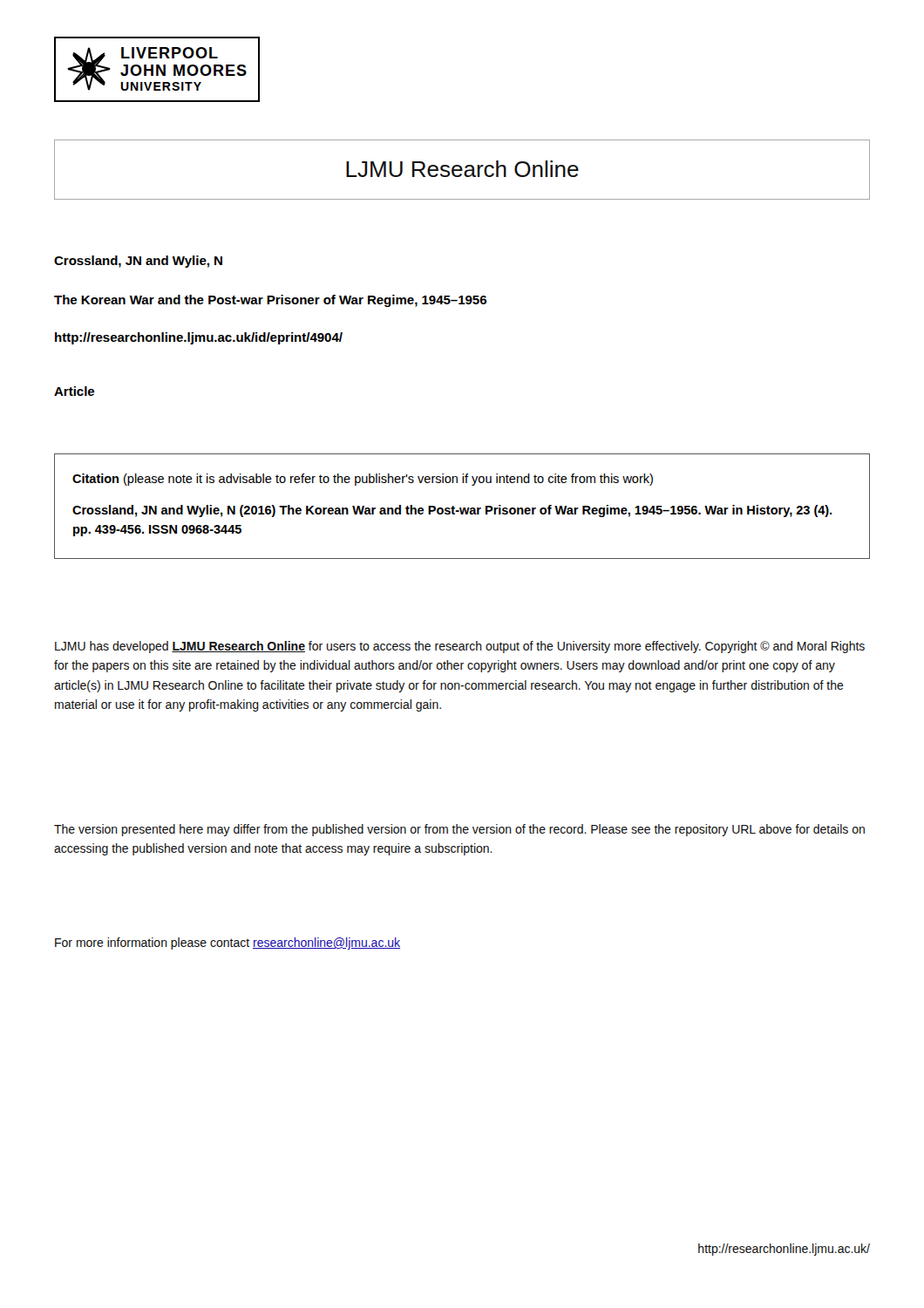Click the passage that begins "Crossland, JN and"

pyautogui.click(x=139, y=260)
